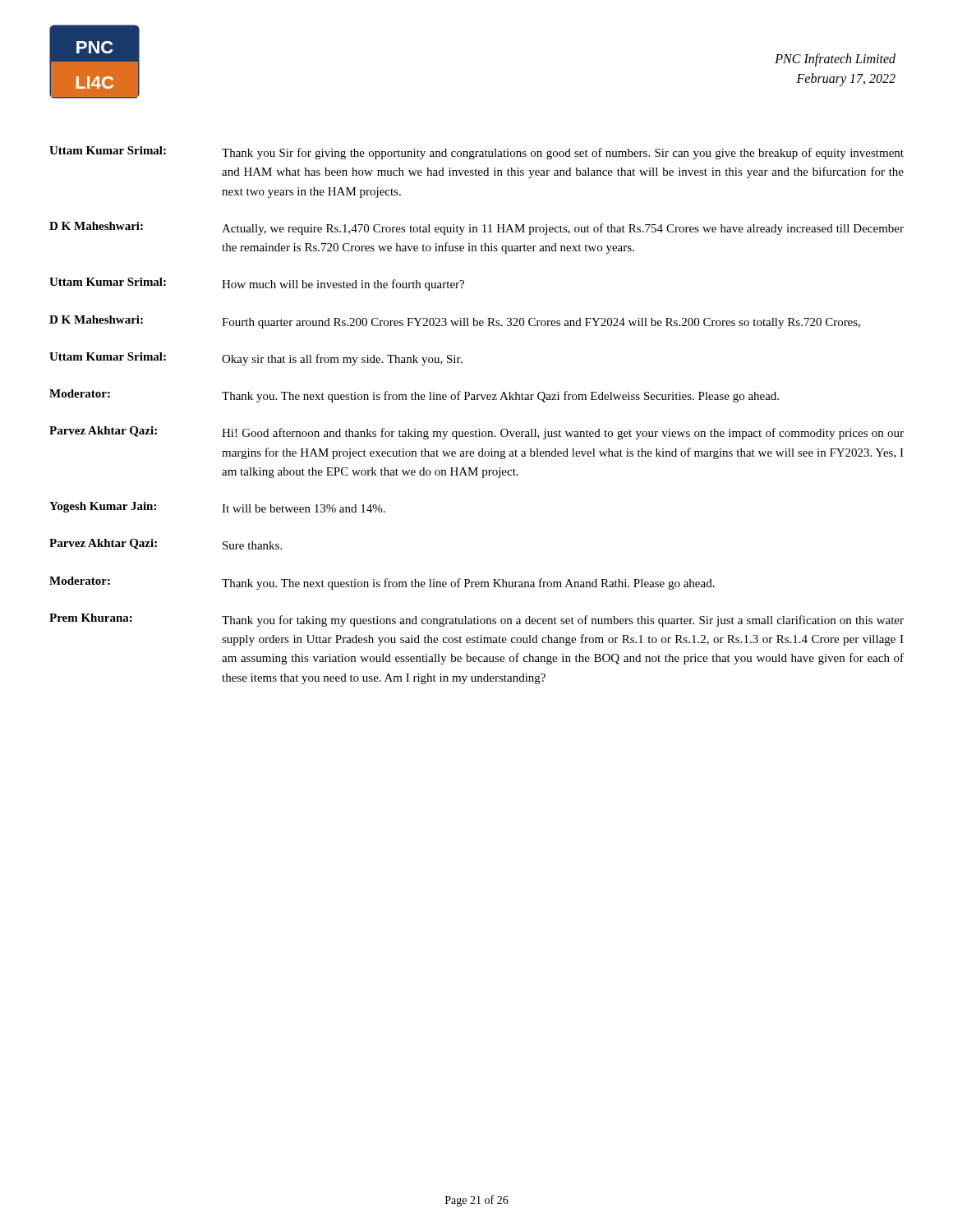This screenshot has width=953, height=1232.
Task: Click on the text block that says "Prem Khurana: Thank you for"
Action: click(476, 649)
